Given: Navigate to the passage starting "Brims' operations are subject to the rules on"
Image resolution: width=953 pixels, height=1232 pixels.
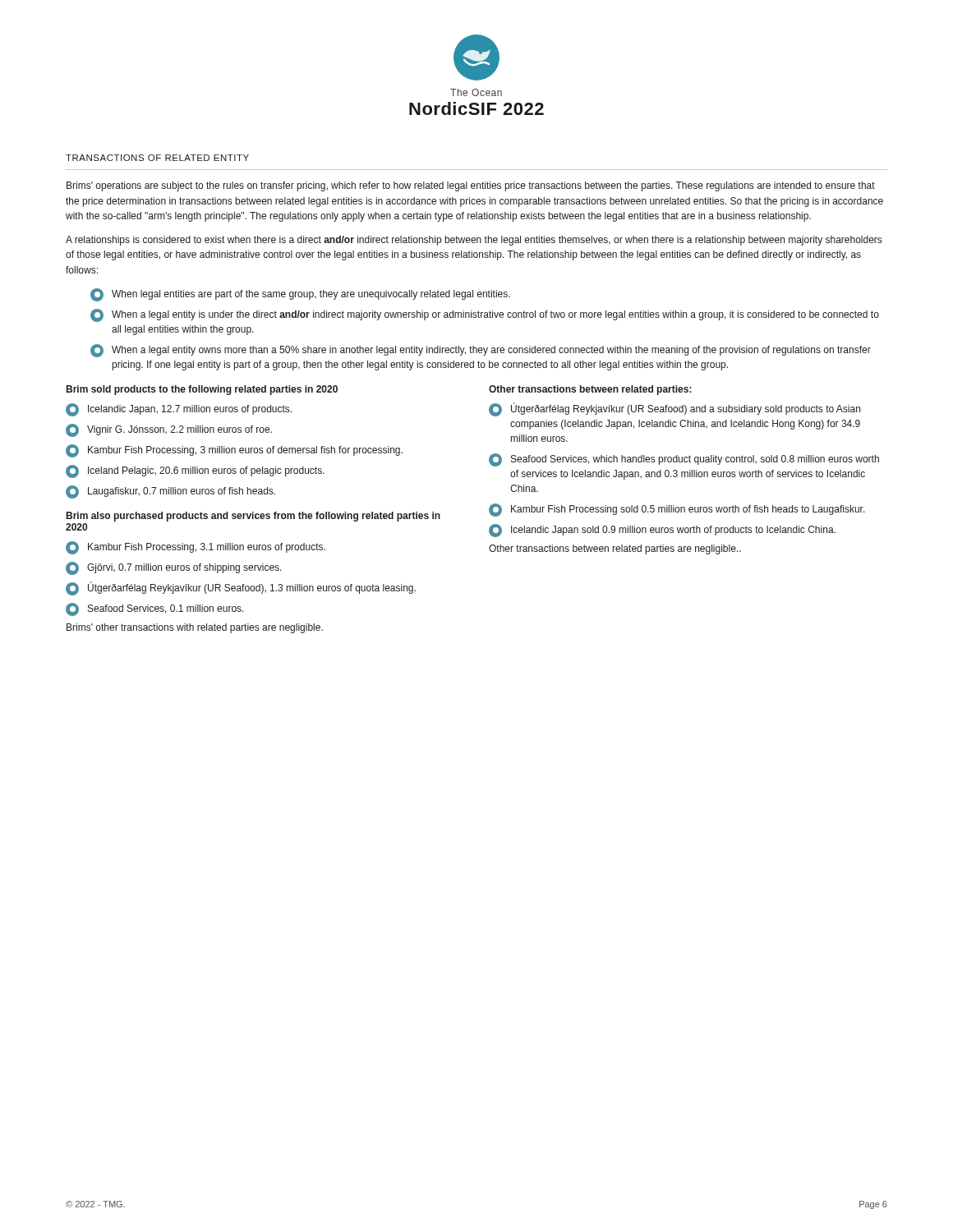Looking at the screenshot, I should (x=475, y=201).
